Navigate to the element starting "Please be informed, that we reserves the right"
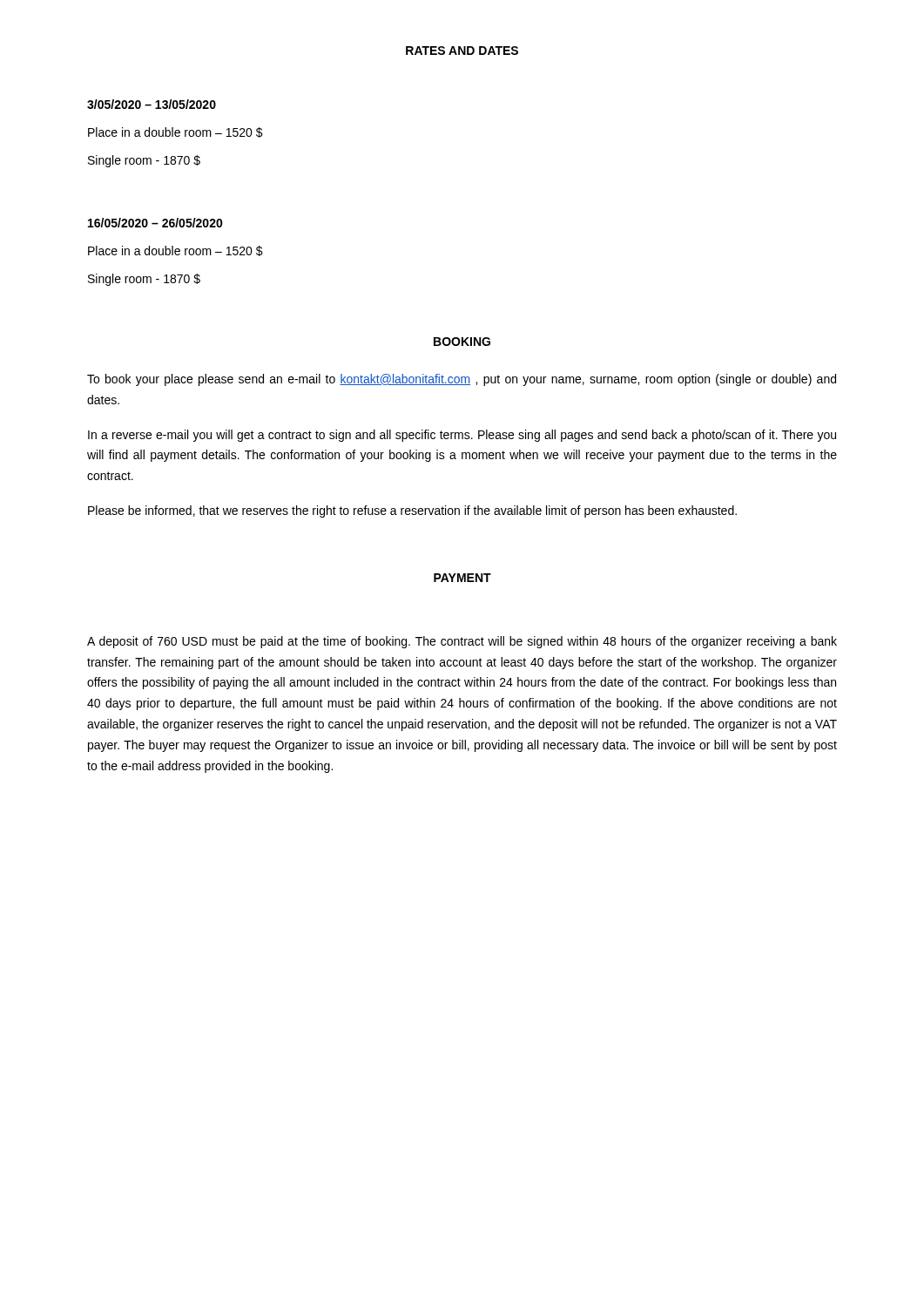The width and height of the screenshot is (924, 1307). [412, 511]
